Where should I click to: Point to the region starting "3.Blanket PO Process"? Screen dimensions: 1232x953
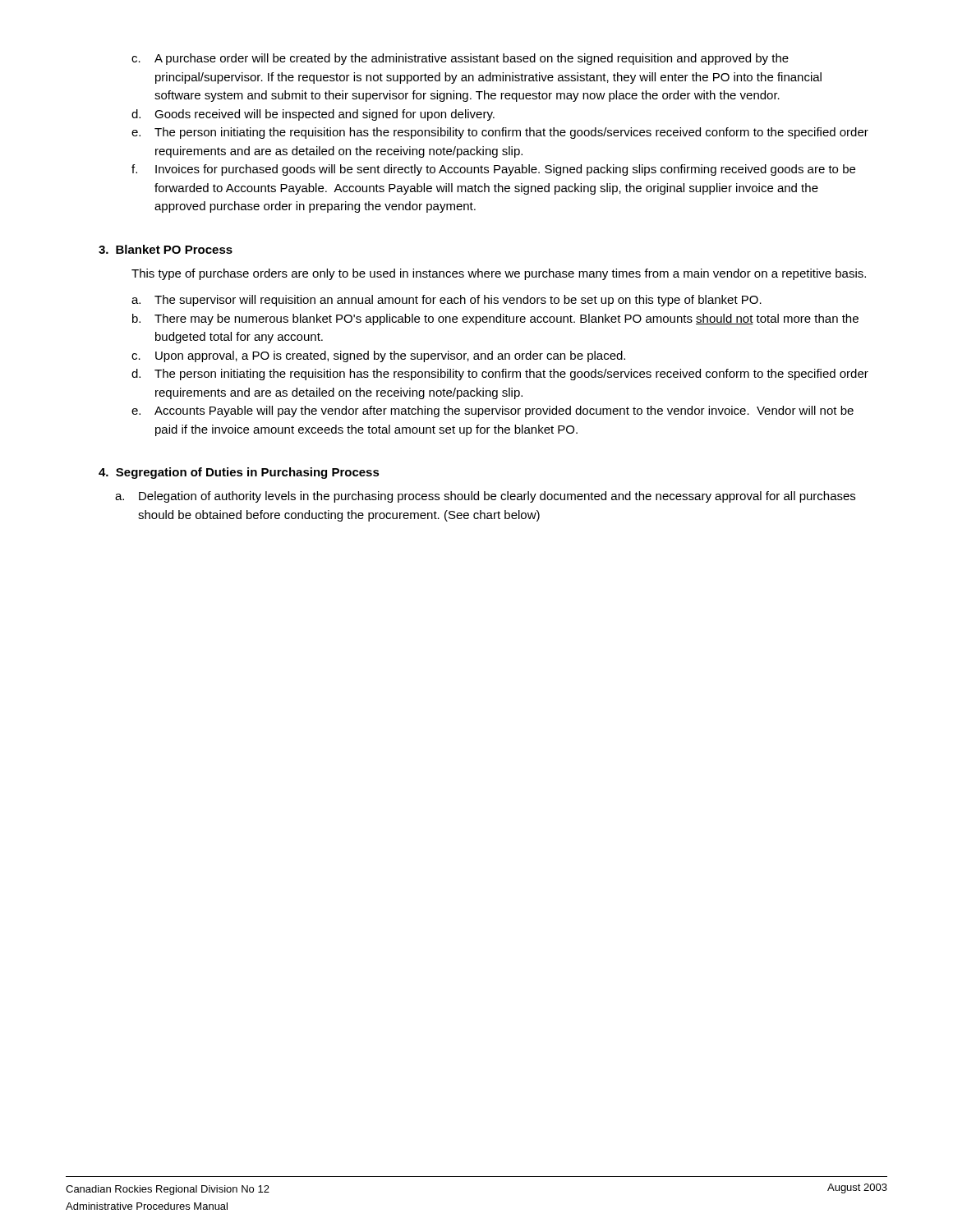coord(166,249)
